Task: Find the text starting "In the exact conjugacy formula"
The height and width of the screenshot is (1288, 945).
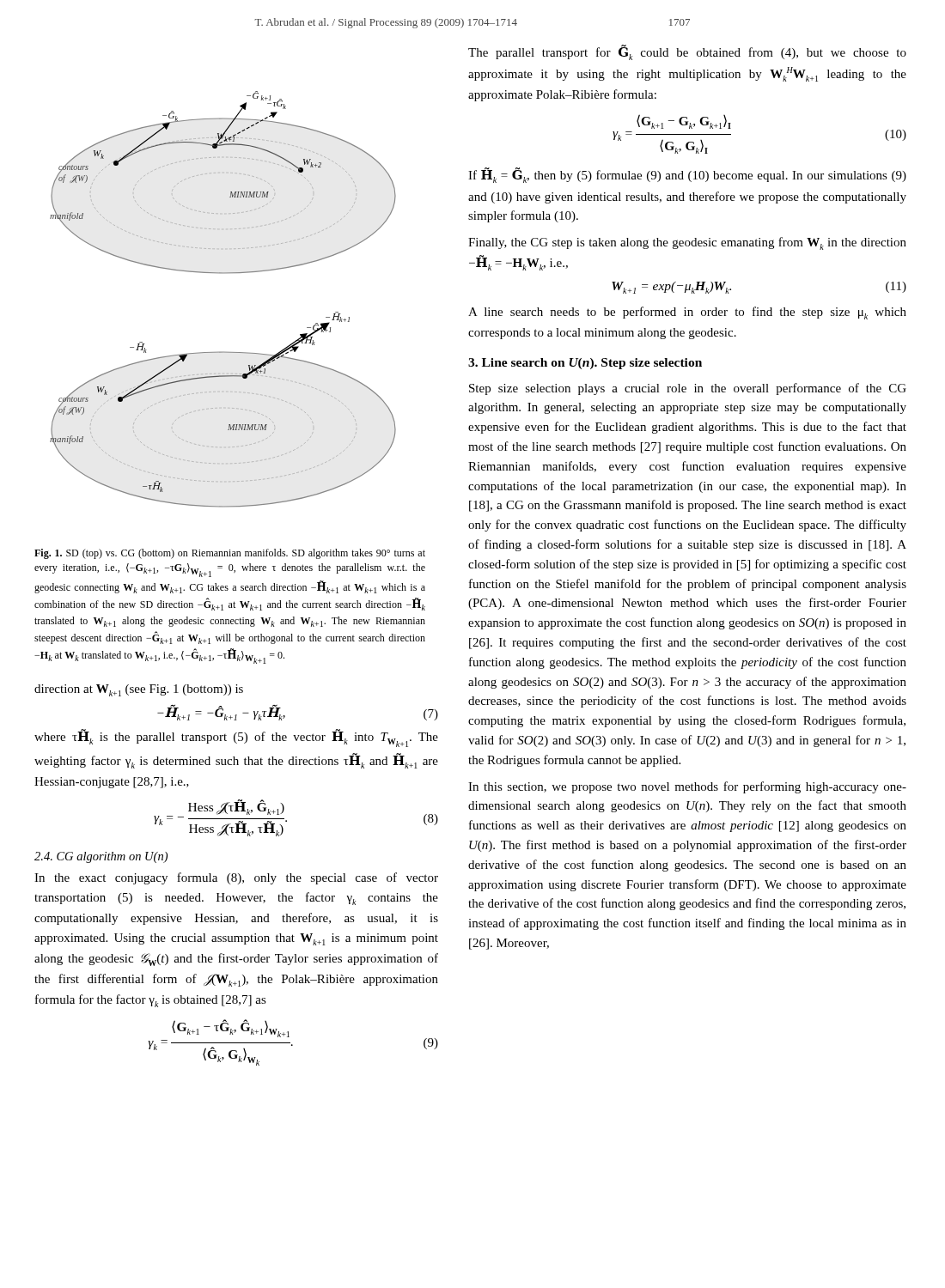Action: click(x=236, y=940)
